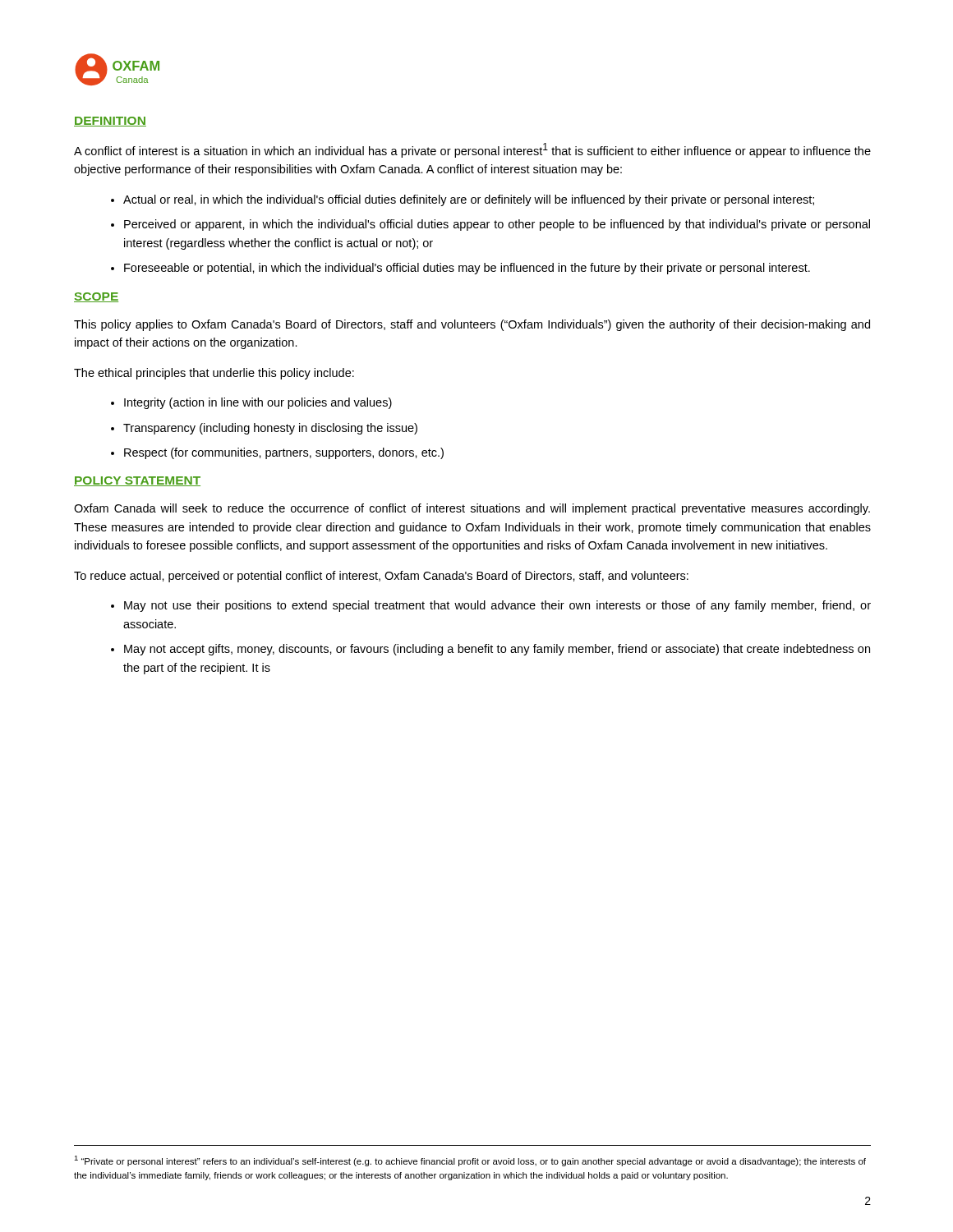Locate the list item with the text "Perceived or apparent, in which"
This screenshot has width=953, height=1232.
coord(497,234)
